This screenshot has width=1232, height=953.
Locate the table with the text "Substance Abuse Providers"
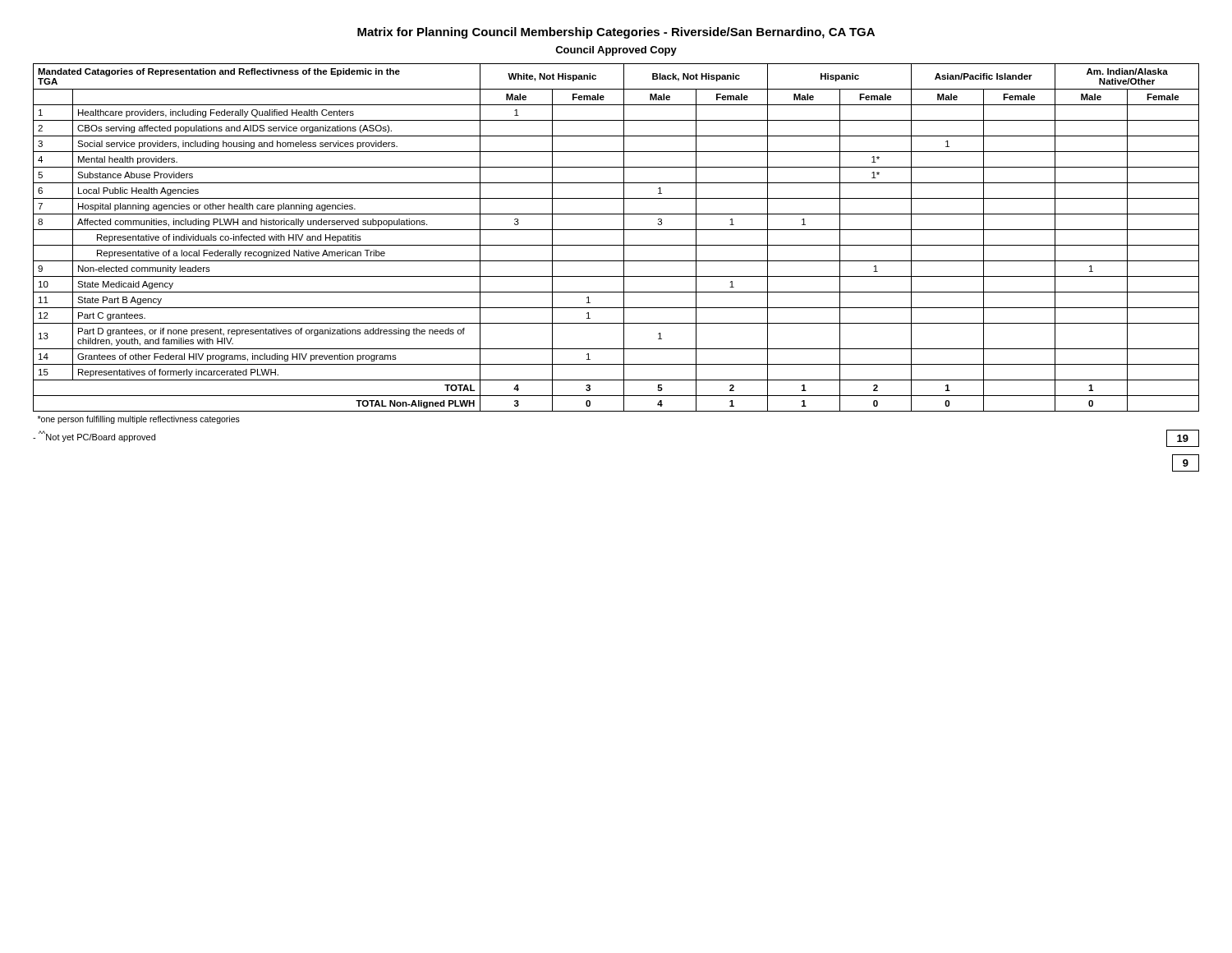click(x=616, y=245)
